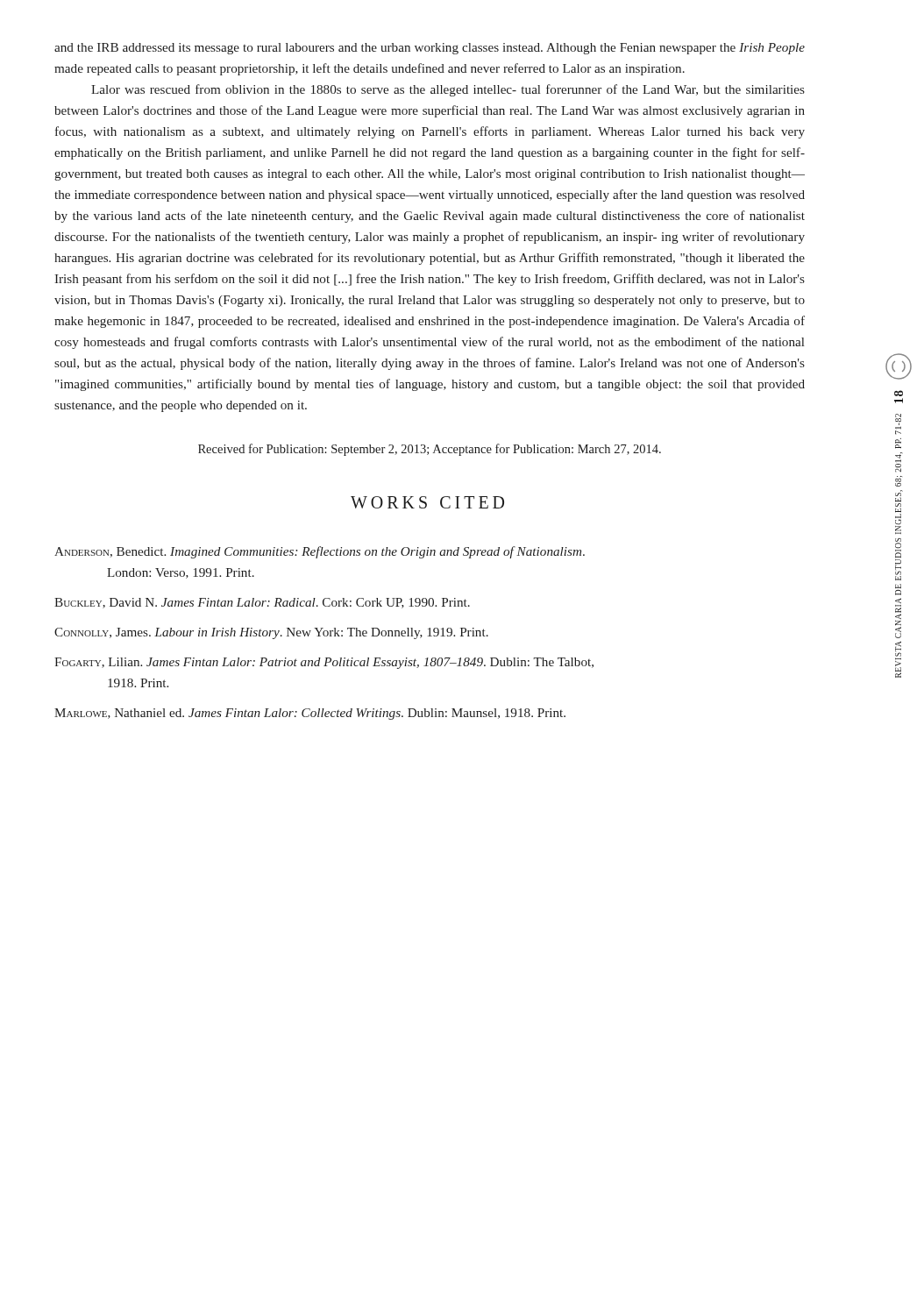This screenshot has width=924, height=1315.
Task: Navigate to the passage starting "Buckley, David N. James Fintan Lalor: Radical. Cork:"
Action: coord(430,602)
